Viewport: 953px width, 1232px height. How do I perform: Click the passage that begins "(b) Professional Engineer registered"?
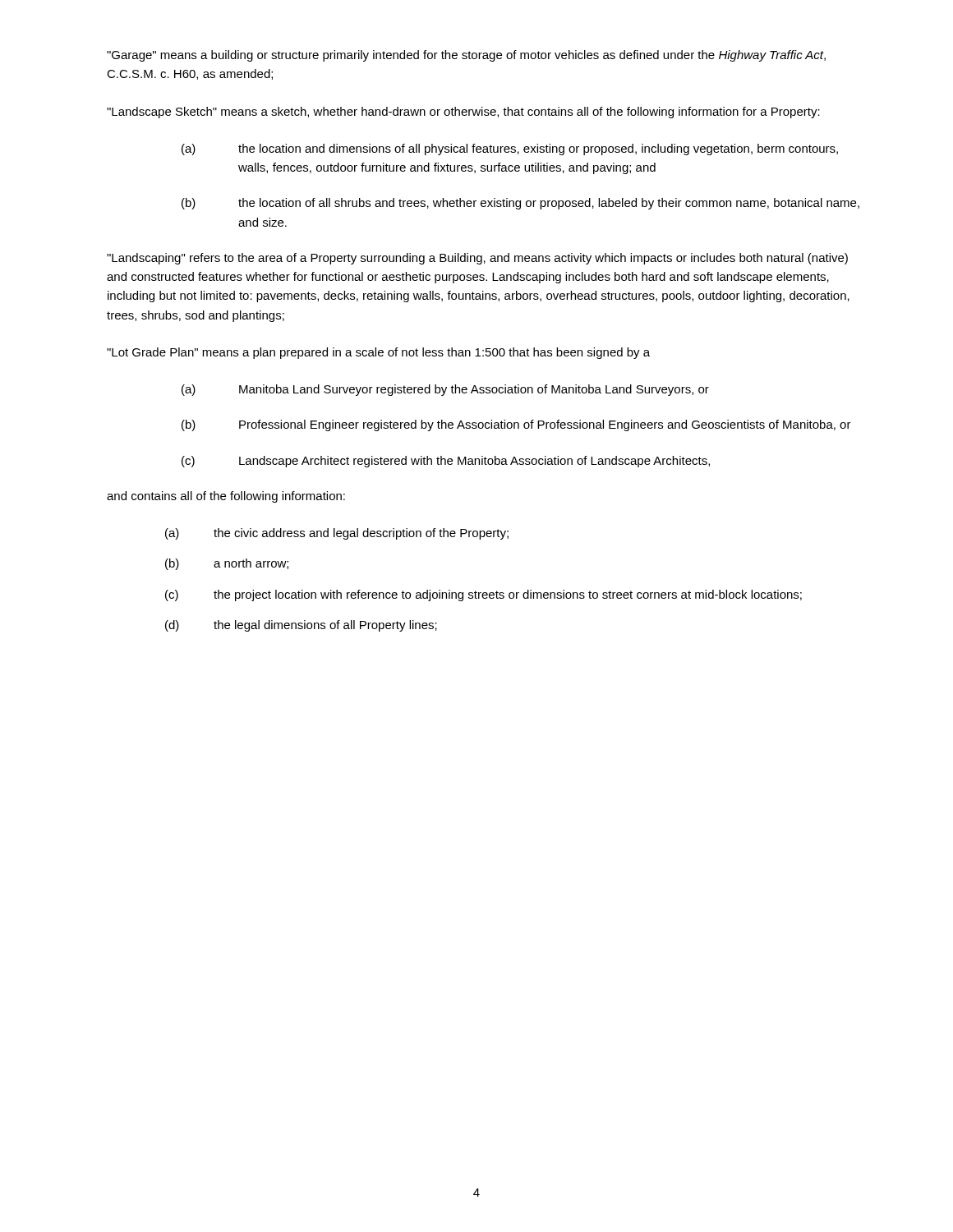tap(509, 424)
